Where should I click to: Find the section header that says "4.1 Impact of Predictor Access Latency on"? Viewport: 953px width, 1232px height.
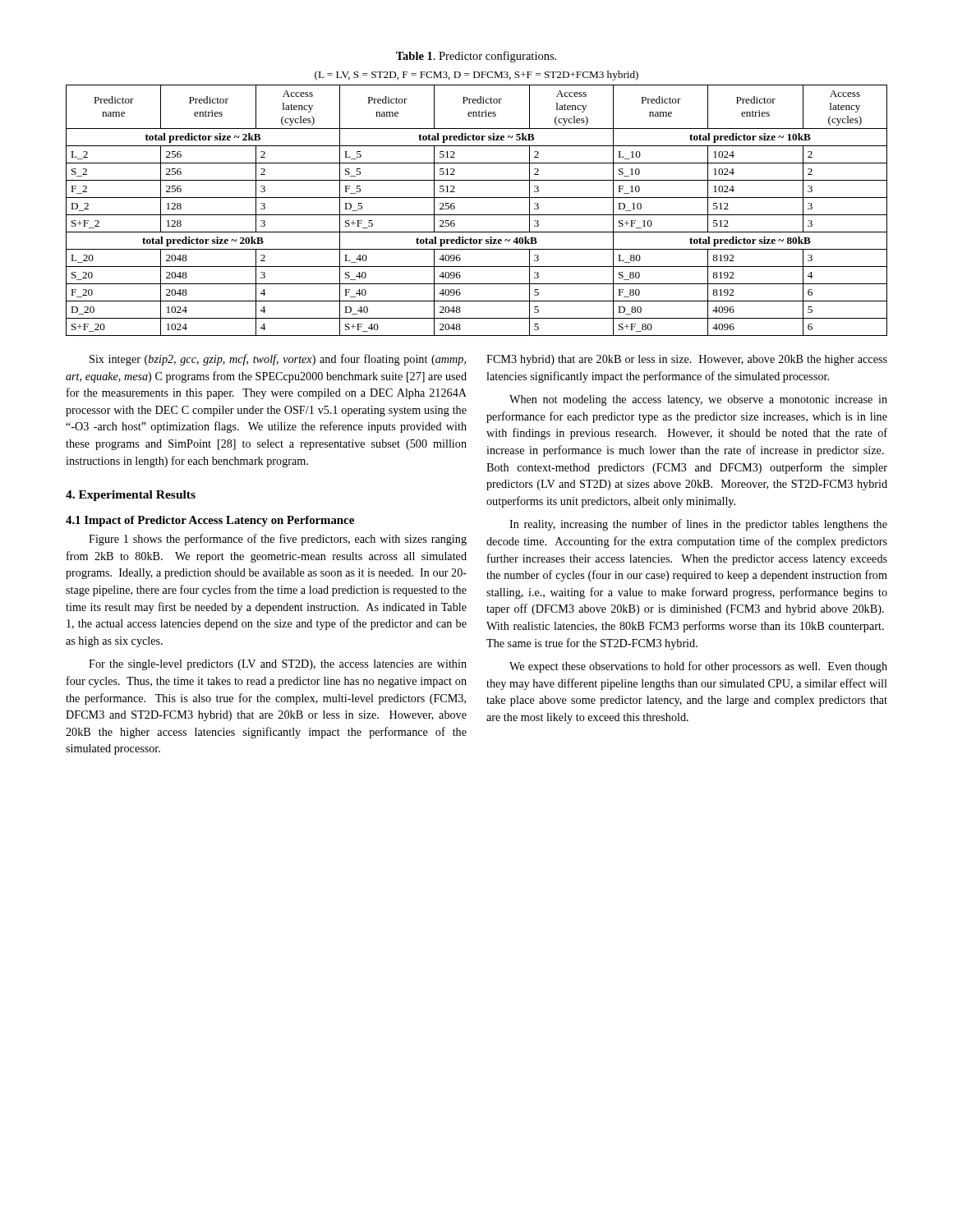click(210, 520)
